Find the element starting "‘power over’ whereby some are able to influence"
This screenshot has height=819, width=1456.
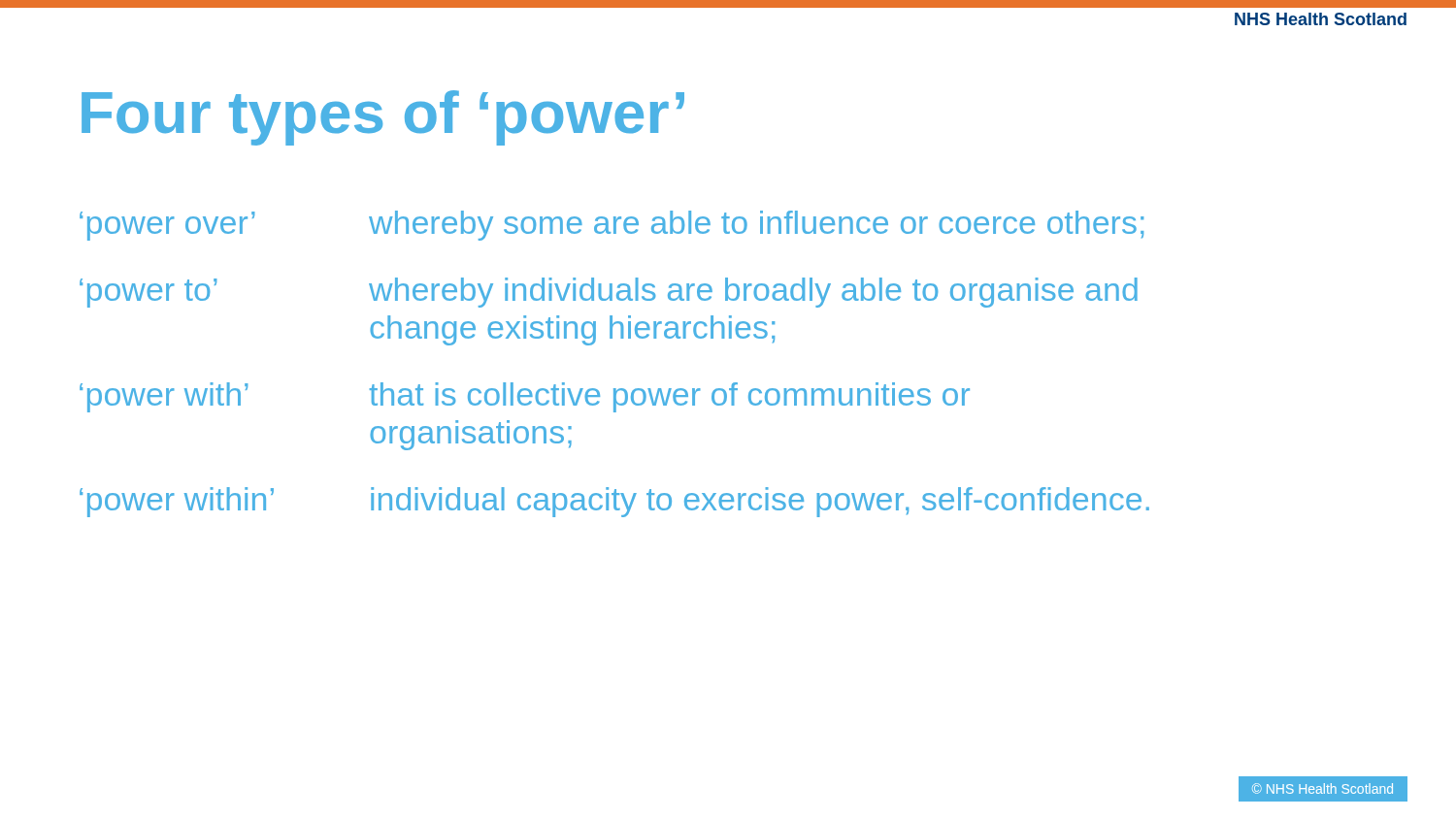click(728, 223)
